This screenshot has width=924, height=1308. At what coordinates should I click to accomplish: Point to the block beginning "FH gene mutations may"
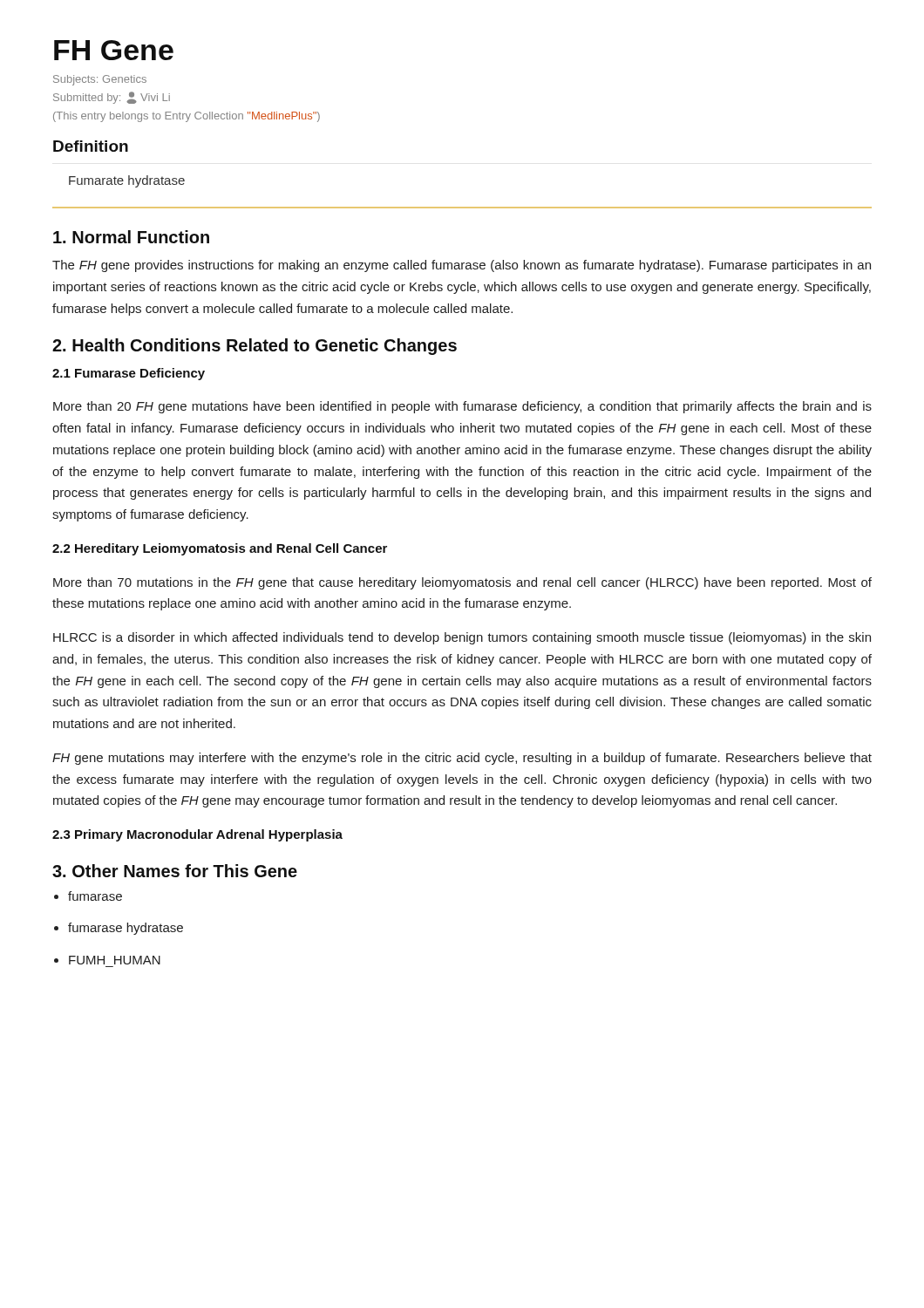pyautogui.click(x=462, y=780)
